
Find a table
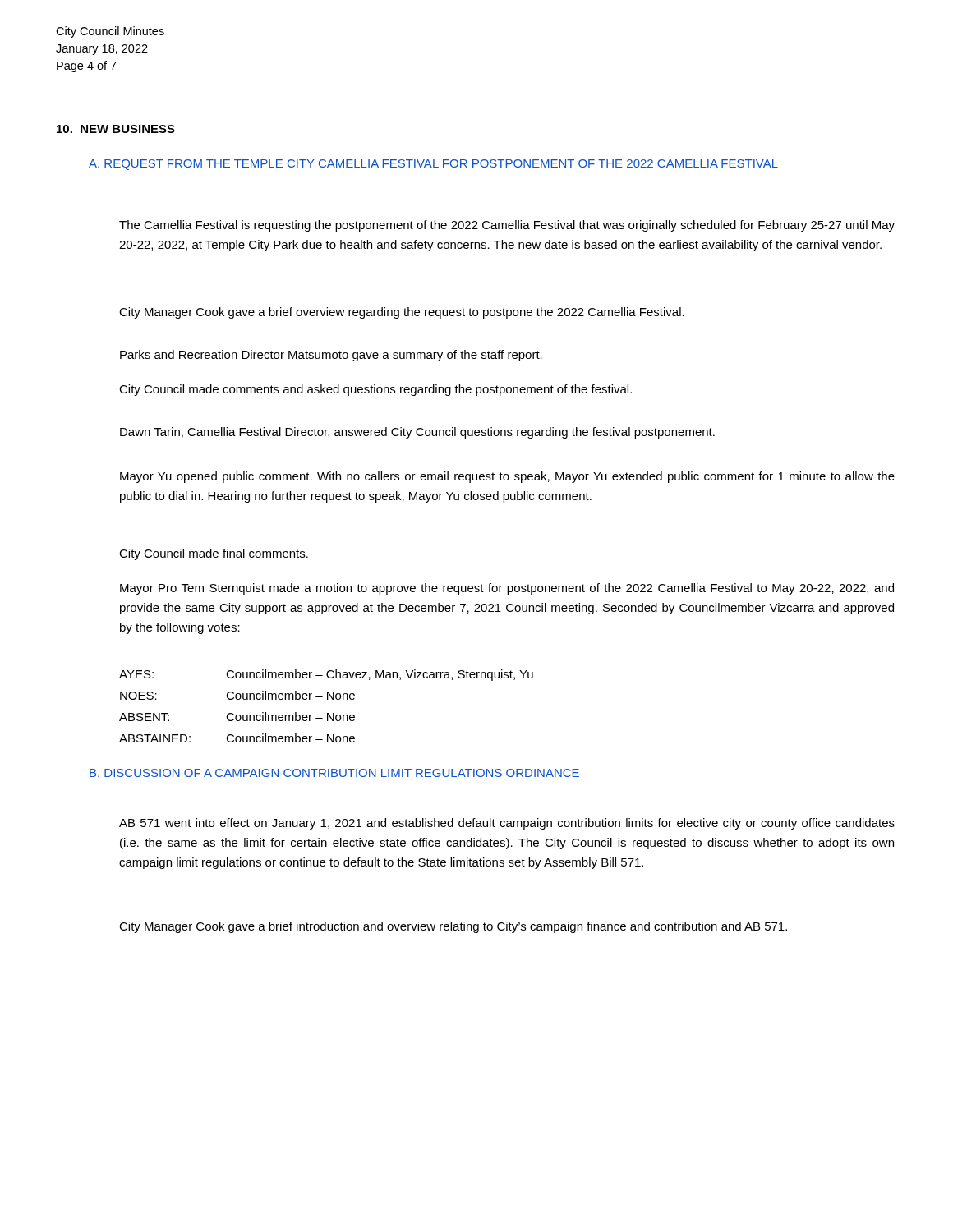(x=489, y=706)
